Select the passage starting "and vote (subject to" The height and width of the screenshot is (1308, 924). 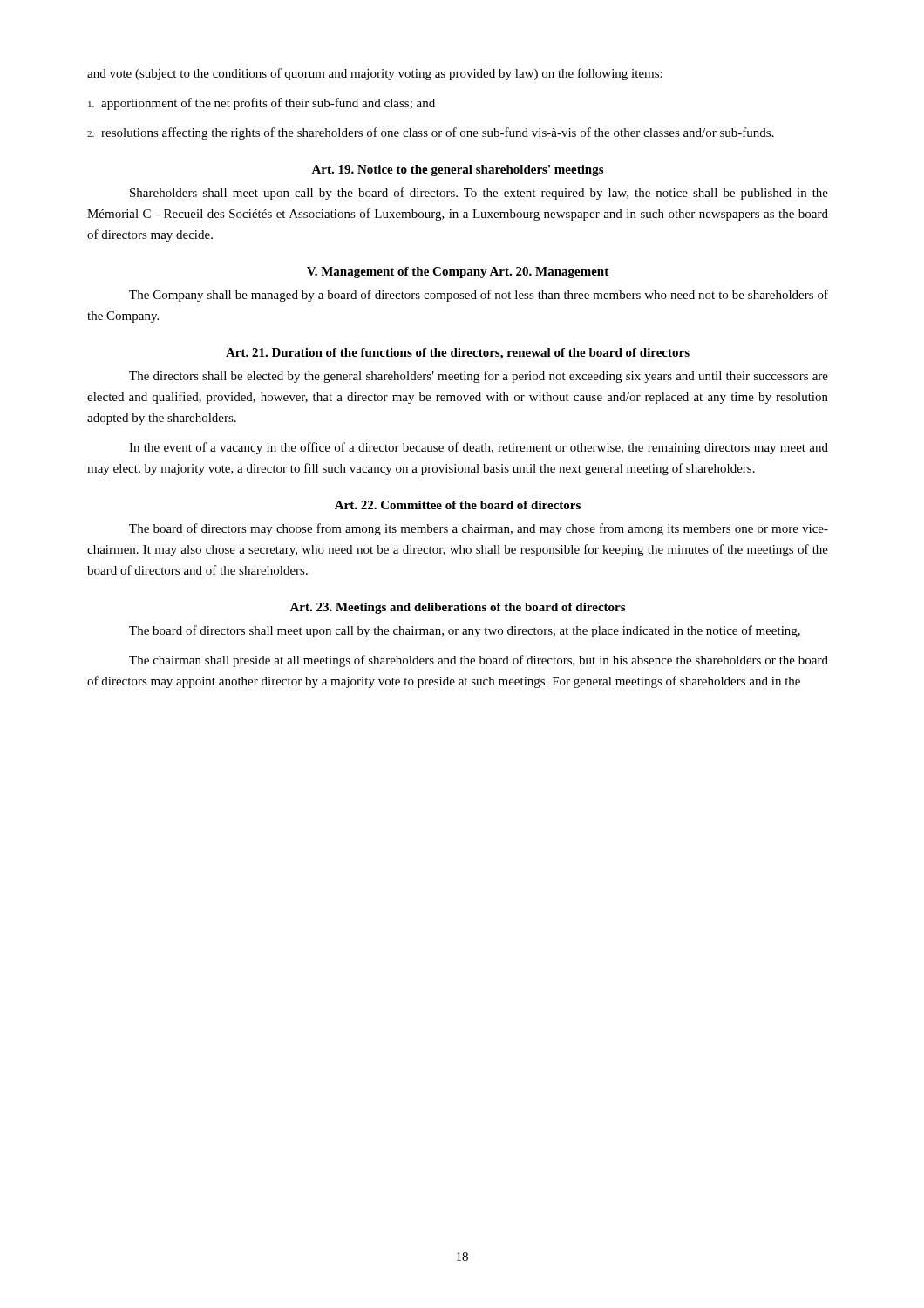point(458,73)
